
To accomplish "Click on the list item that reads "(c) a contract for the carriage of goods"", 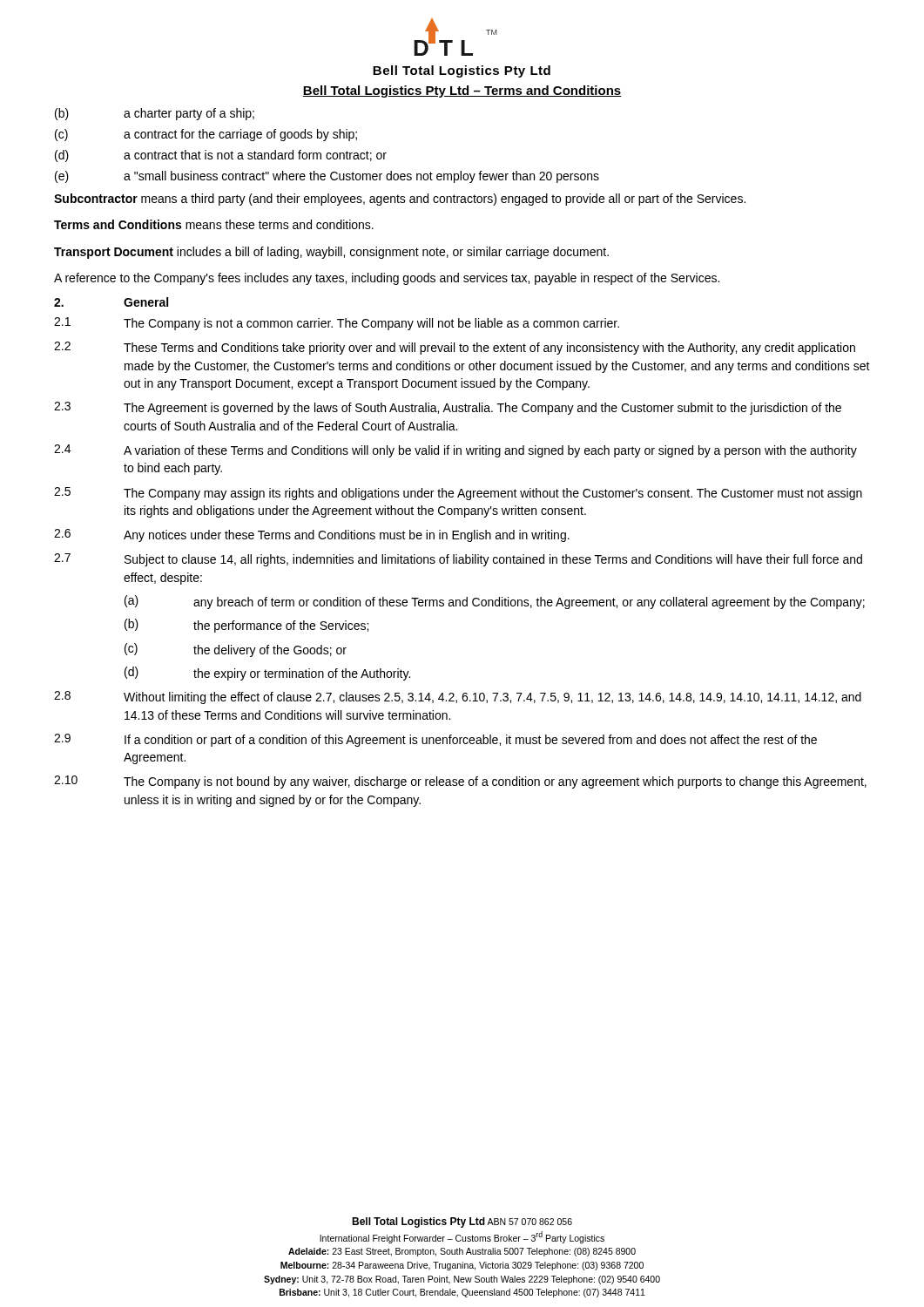I will pyautogui.click(x=206, y=135).
